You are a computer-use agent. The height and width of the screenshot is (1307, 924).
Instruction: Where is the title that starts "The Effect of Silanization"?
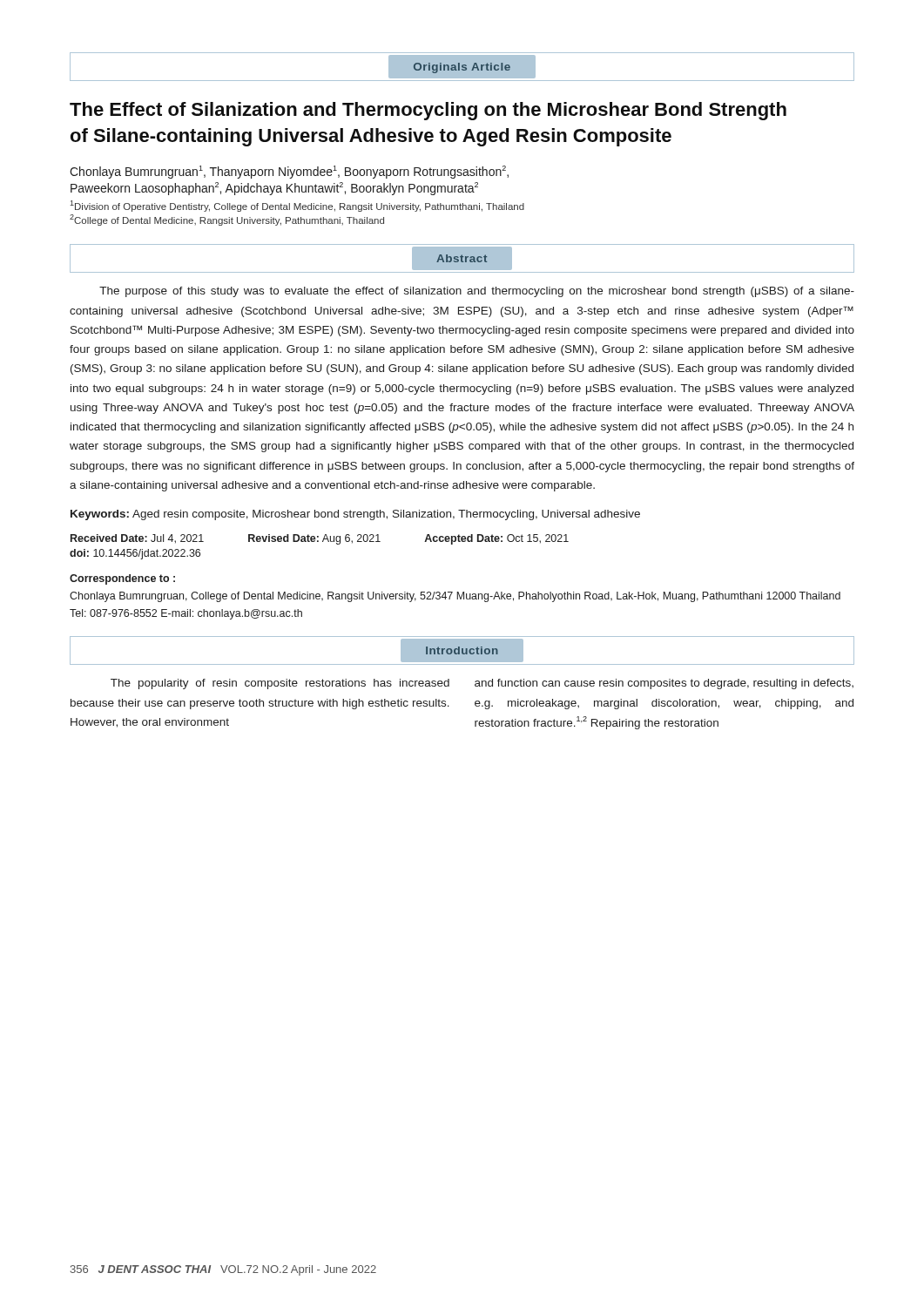pos(428,122)
